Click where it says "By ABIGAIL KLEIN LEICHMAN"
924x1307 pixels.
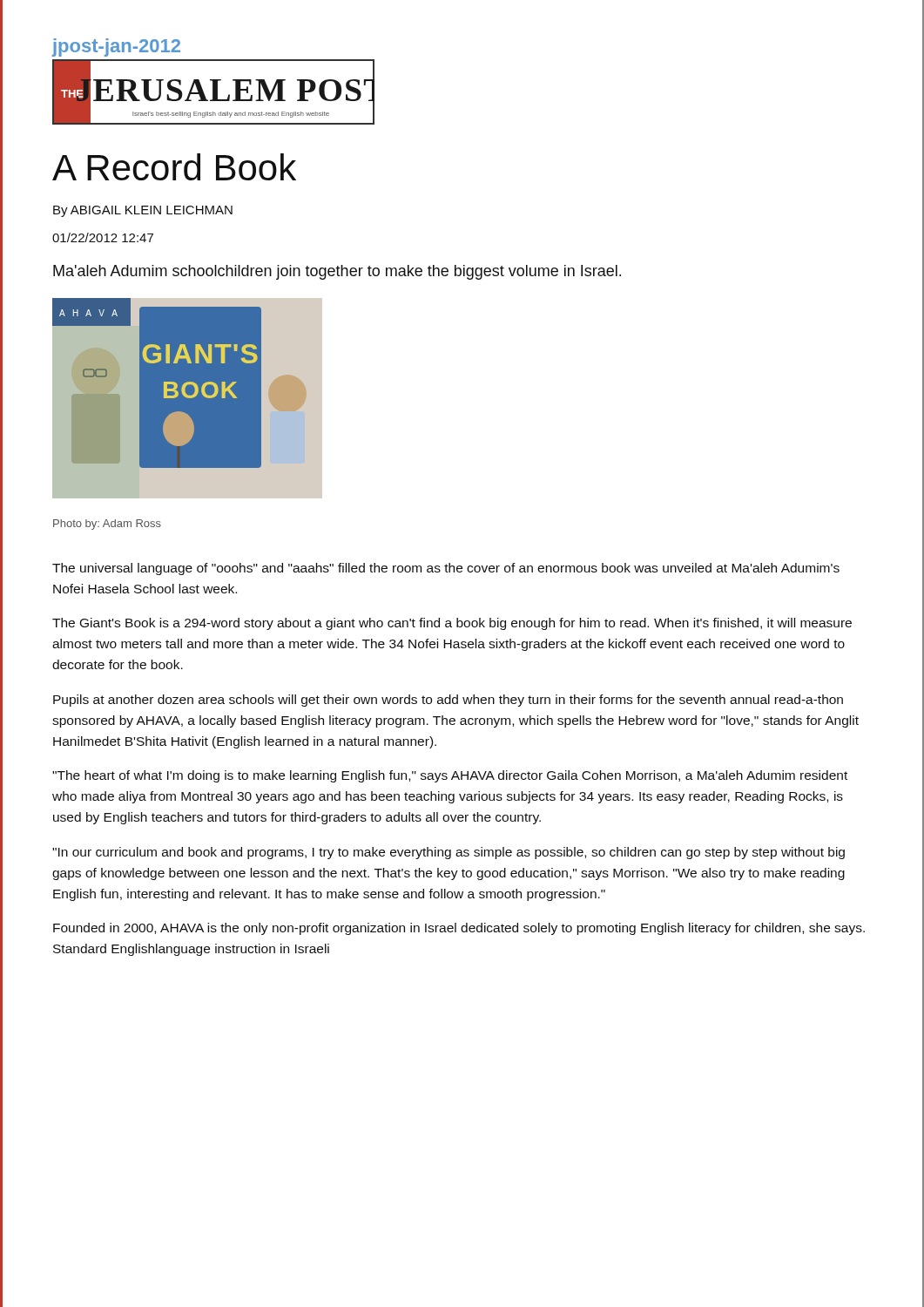(143, 211)
